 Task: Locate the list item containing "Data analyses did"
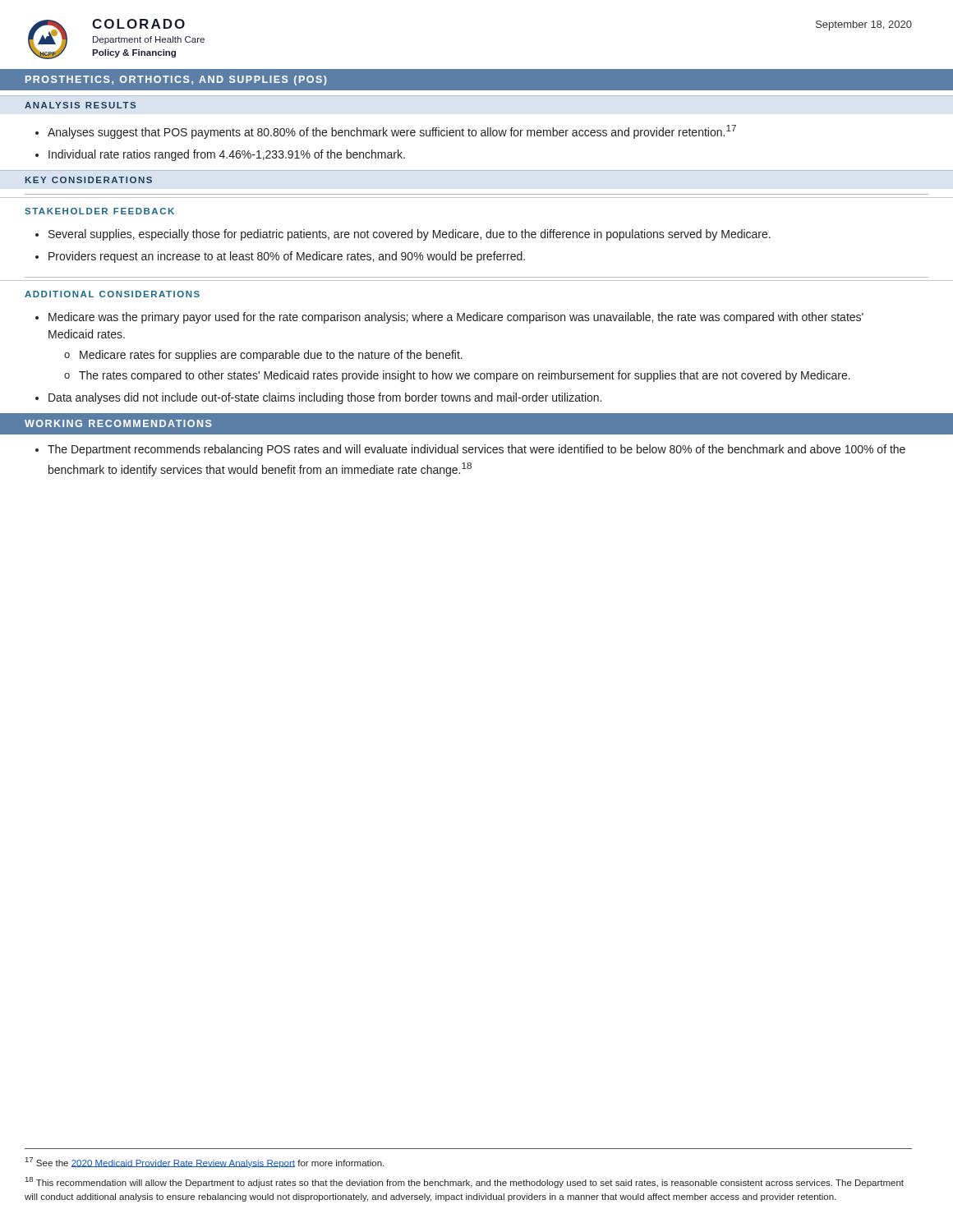[x=325, y=397]
